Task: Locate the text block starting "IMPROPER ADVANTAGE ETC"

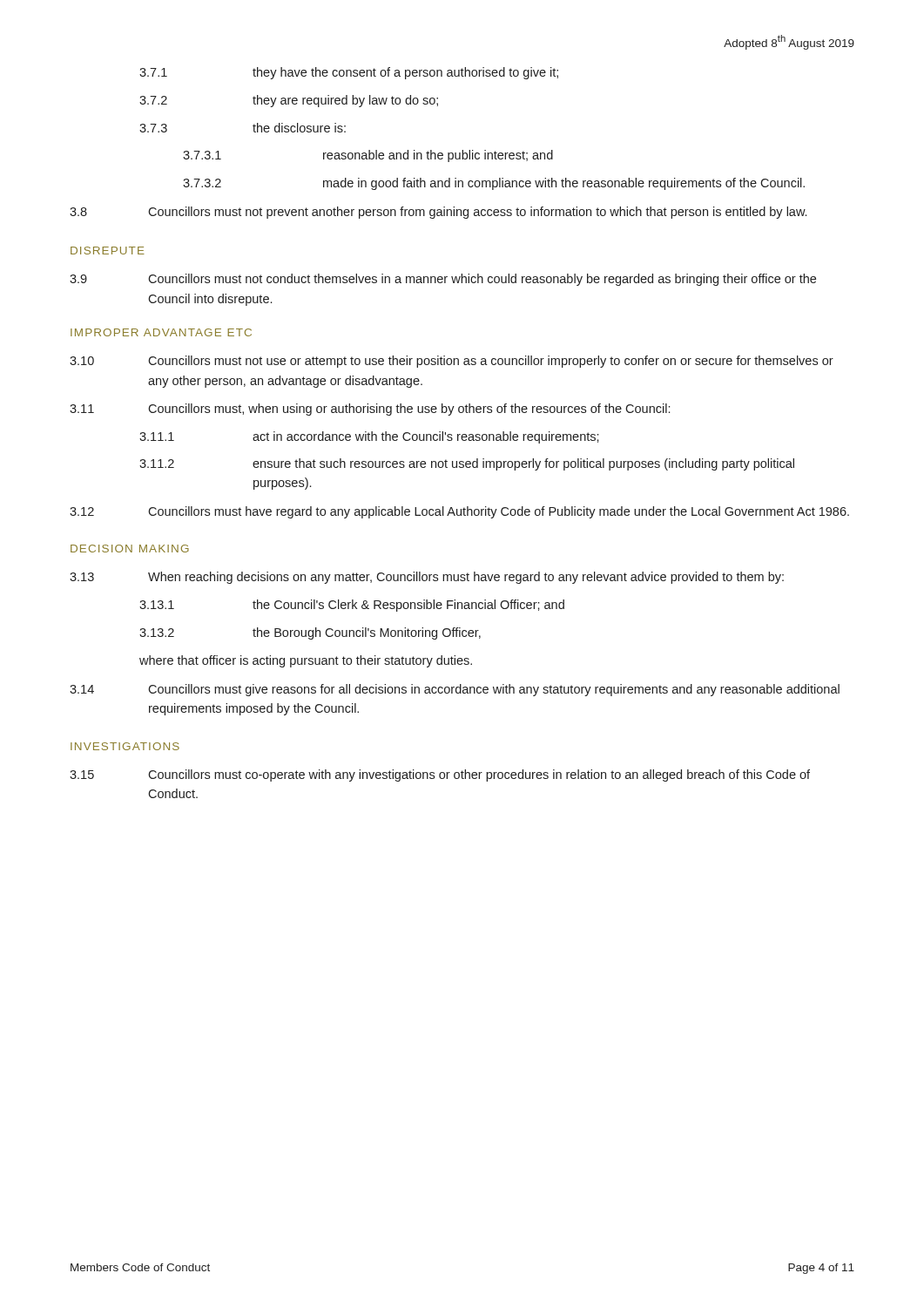Action: (x=161, y=333)
